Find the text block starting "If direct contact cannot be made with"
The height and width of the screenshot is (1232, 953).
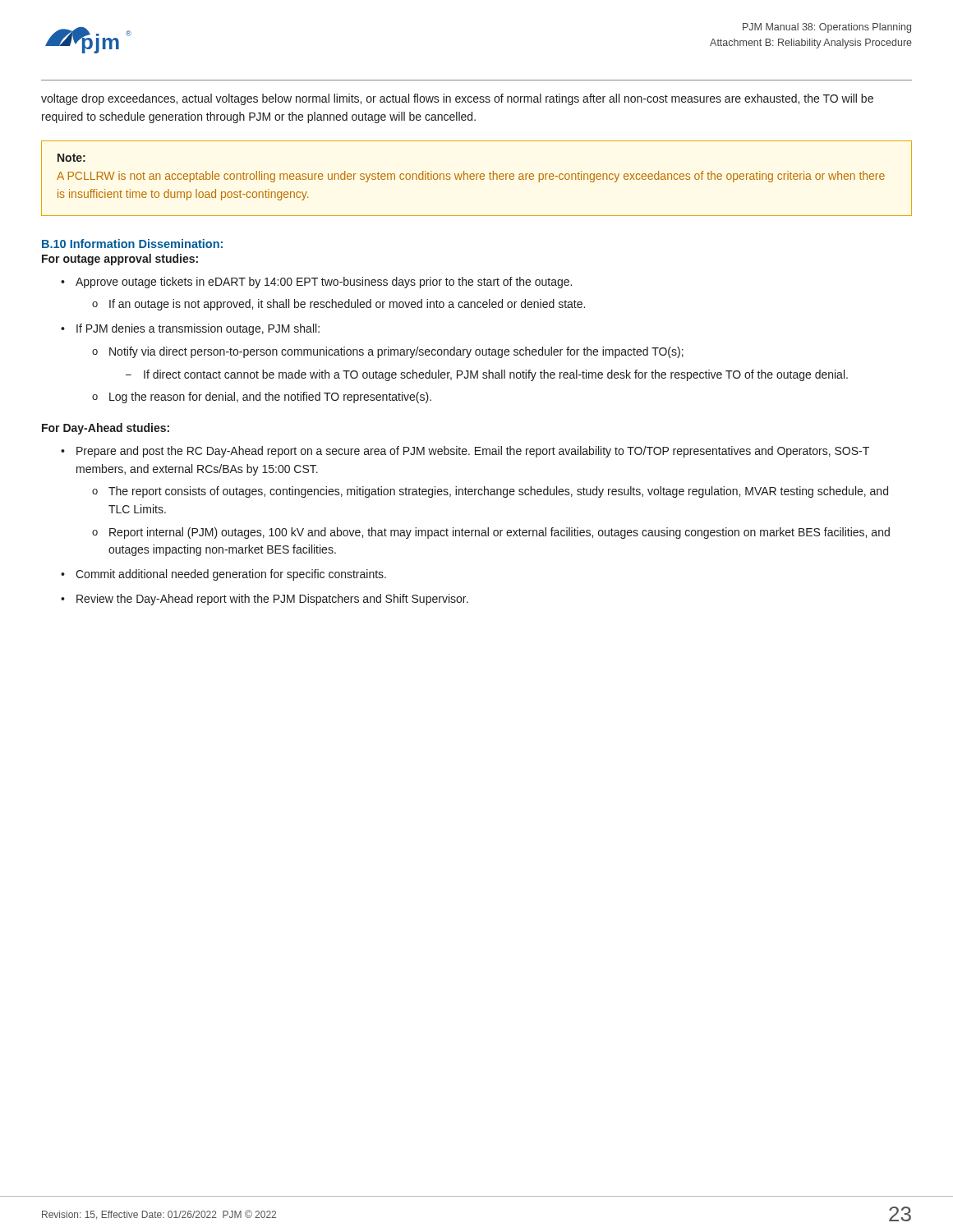pyautogui.click(x=496, y=374)
